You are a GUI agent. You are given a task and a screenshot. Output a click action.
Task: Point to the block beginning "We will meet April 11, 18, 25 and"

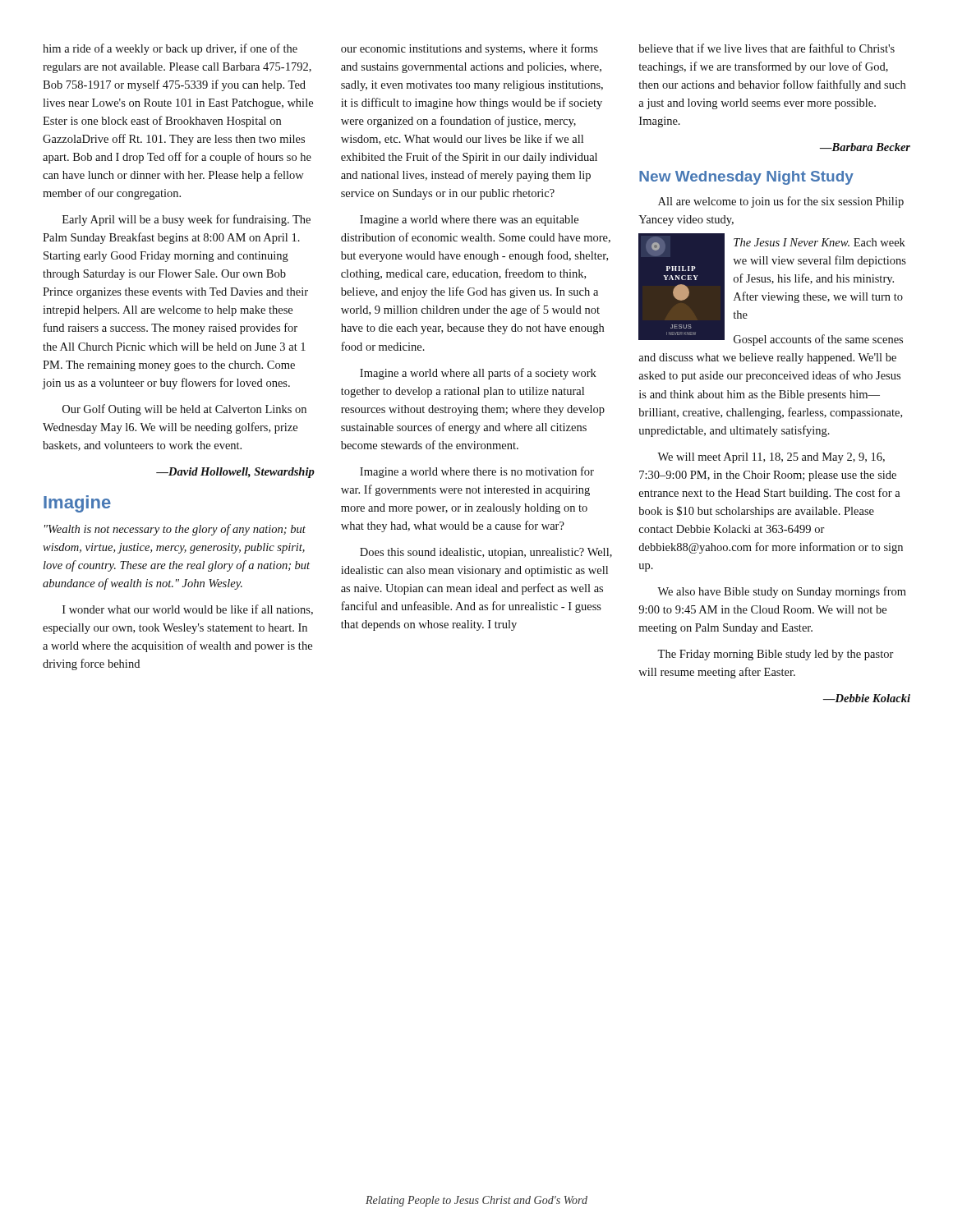[774, 511]
